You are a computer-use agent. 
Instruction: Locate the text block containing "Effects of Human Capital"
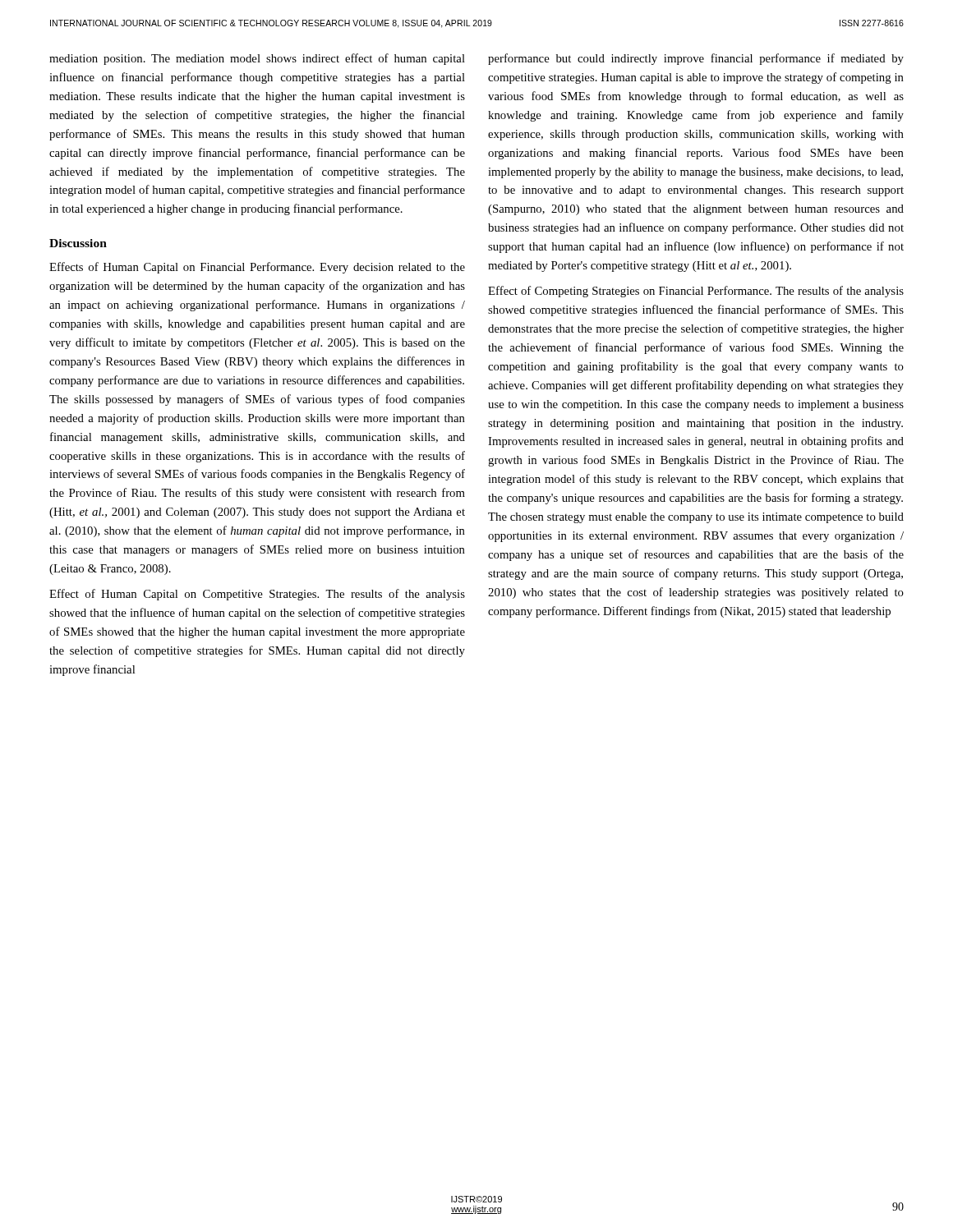257,469
